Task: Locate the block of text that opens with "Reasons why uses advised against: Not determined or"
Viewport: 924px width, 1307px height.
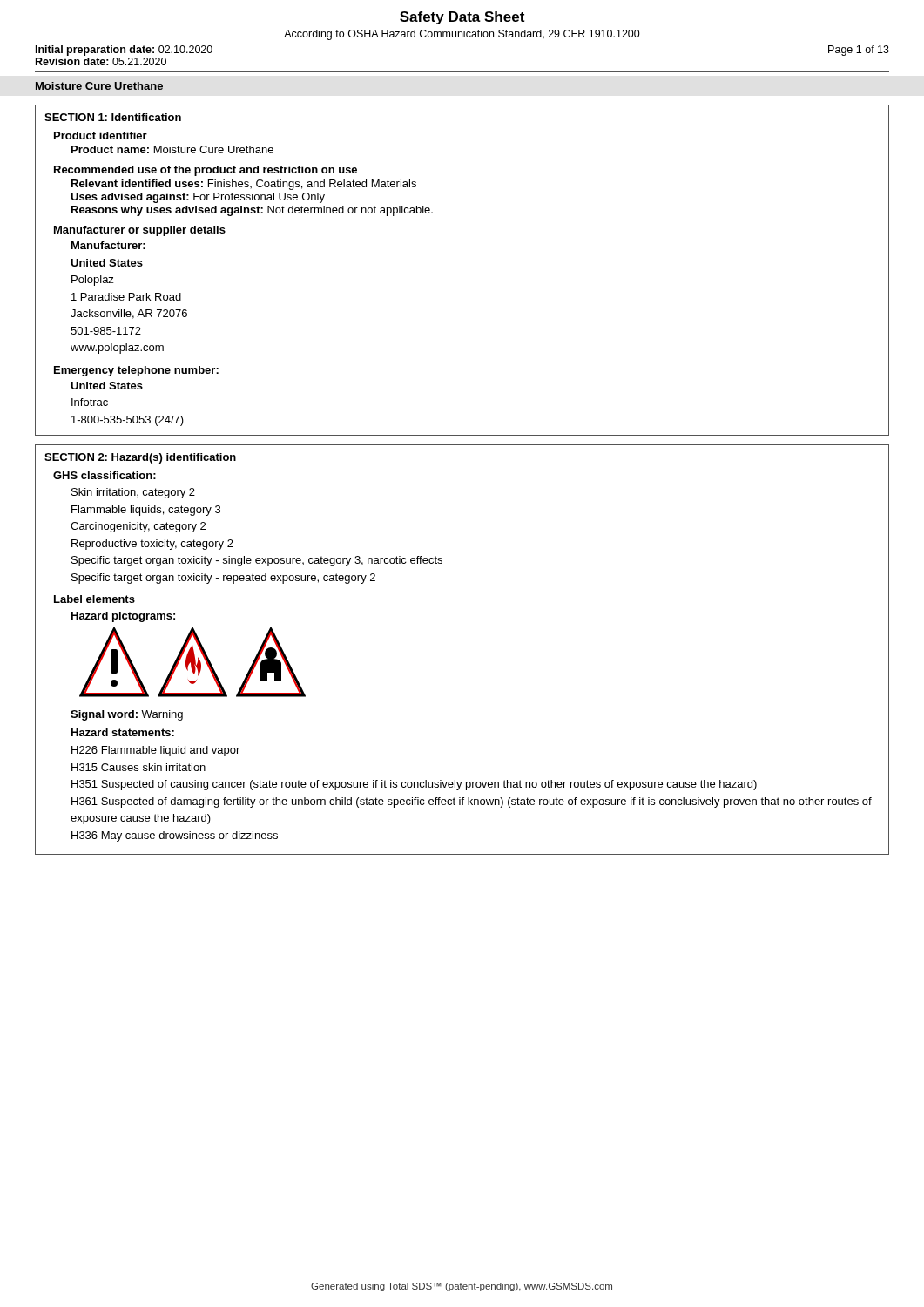Action: [252, 210]
